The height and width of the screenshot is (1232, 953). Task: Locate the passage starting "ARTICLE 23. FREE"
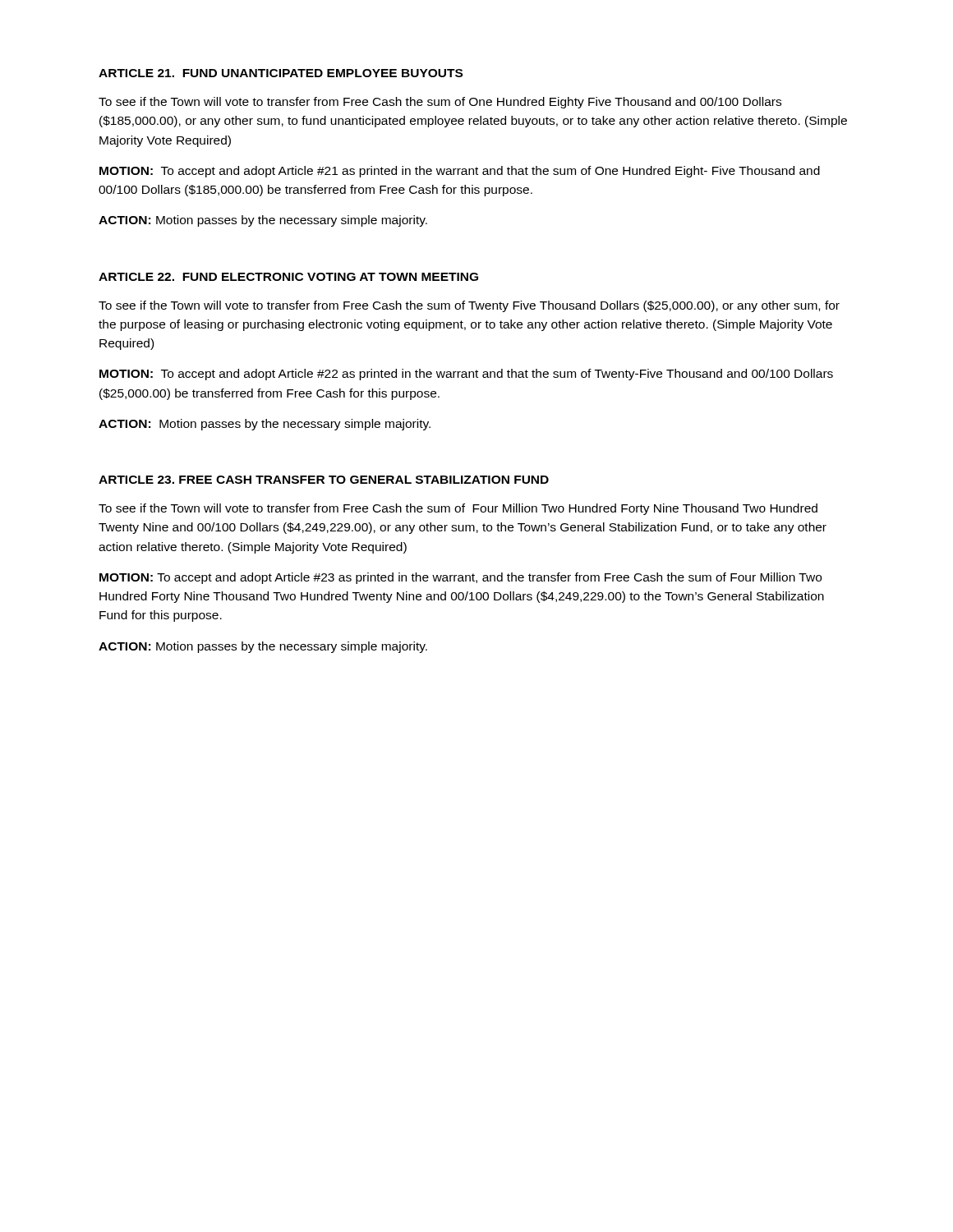[324, 479]
